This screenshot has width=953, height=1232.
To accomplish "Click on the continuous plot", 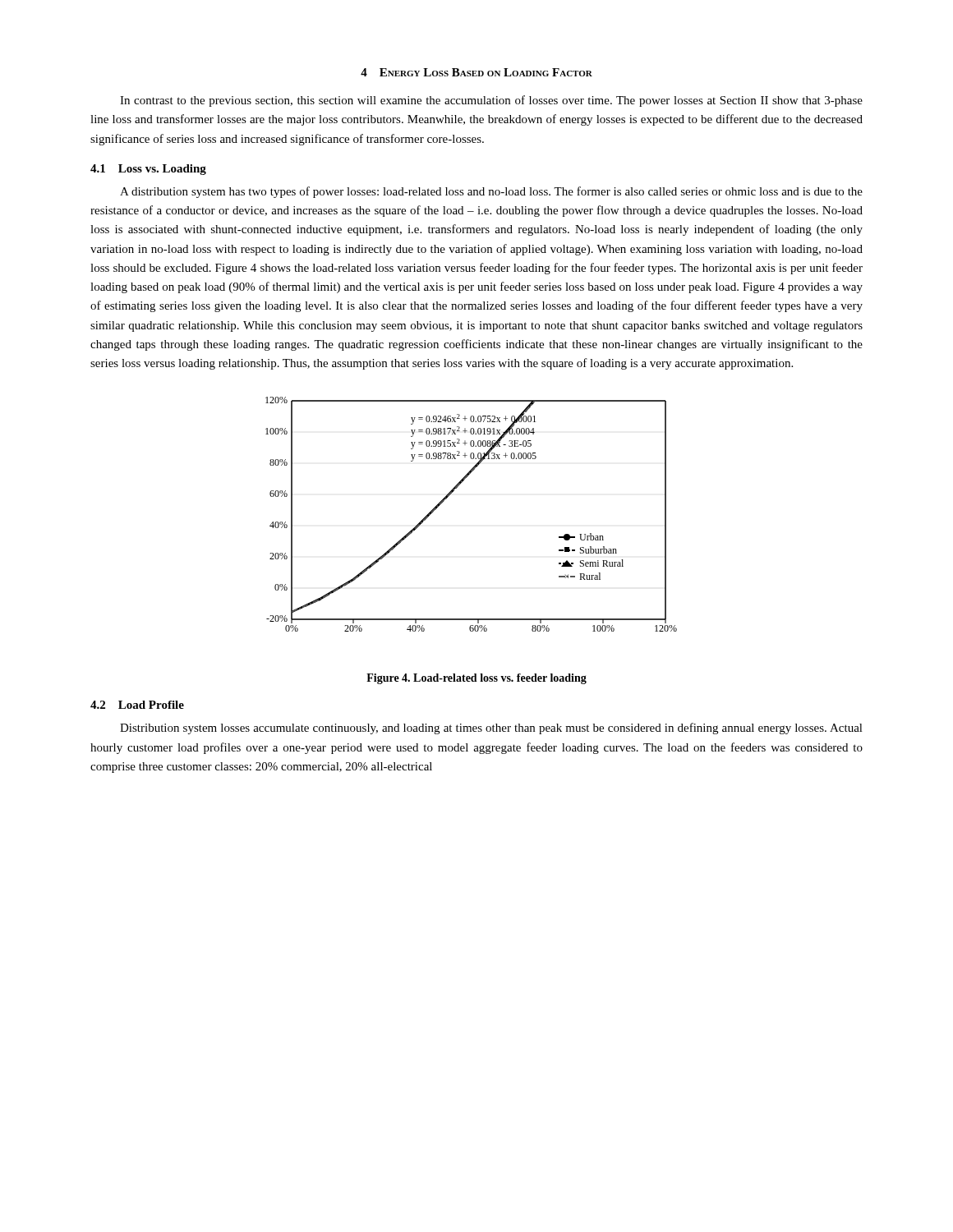I will tap(476, 537).
